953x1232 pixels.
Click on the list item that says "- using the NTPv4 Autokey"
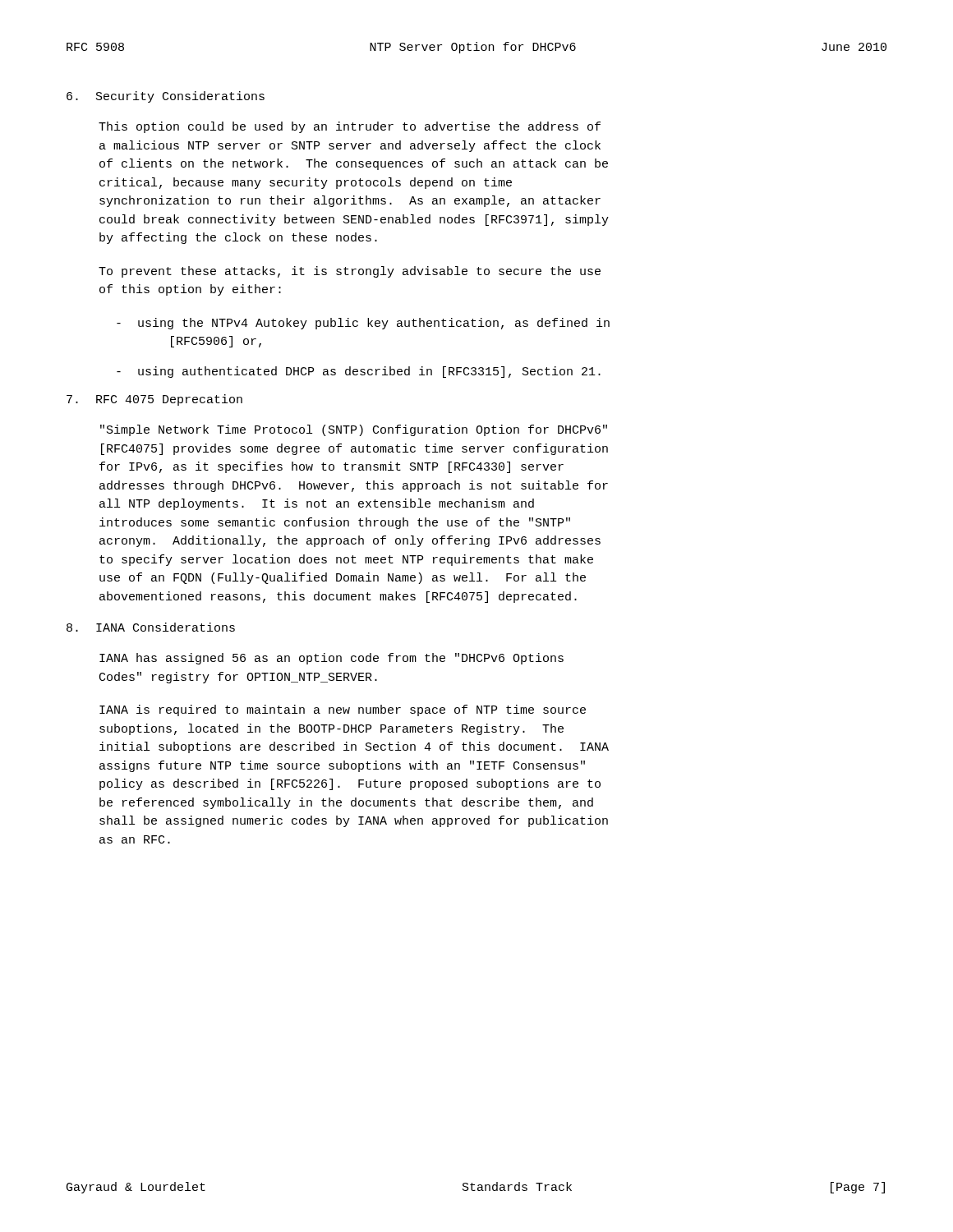501,334
